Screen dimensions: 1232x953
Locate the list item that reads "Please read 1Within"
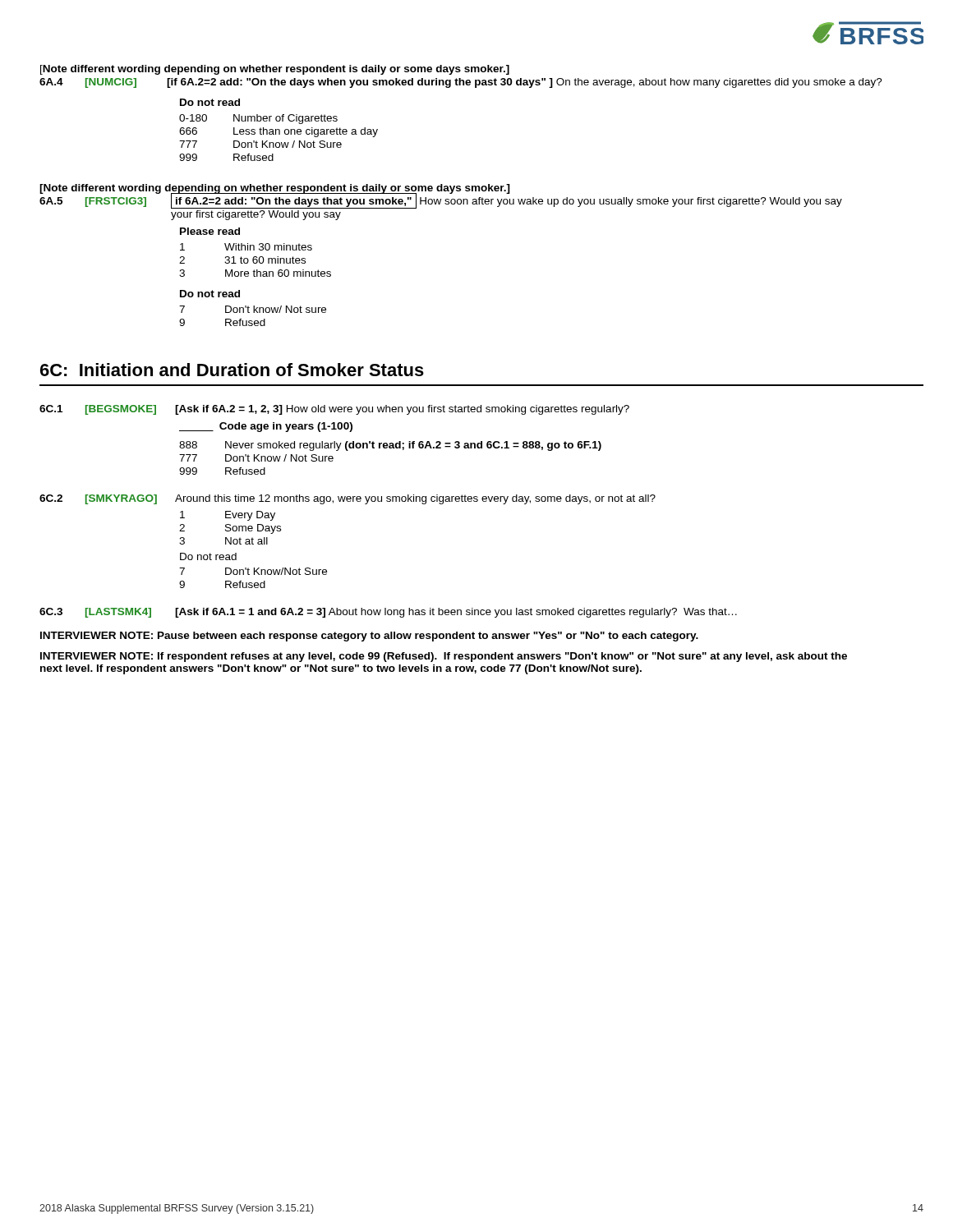click(x=210, y=231)
